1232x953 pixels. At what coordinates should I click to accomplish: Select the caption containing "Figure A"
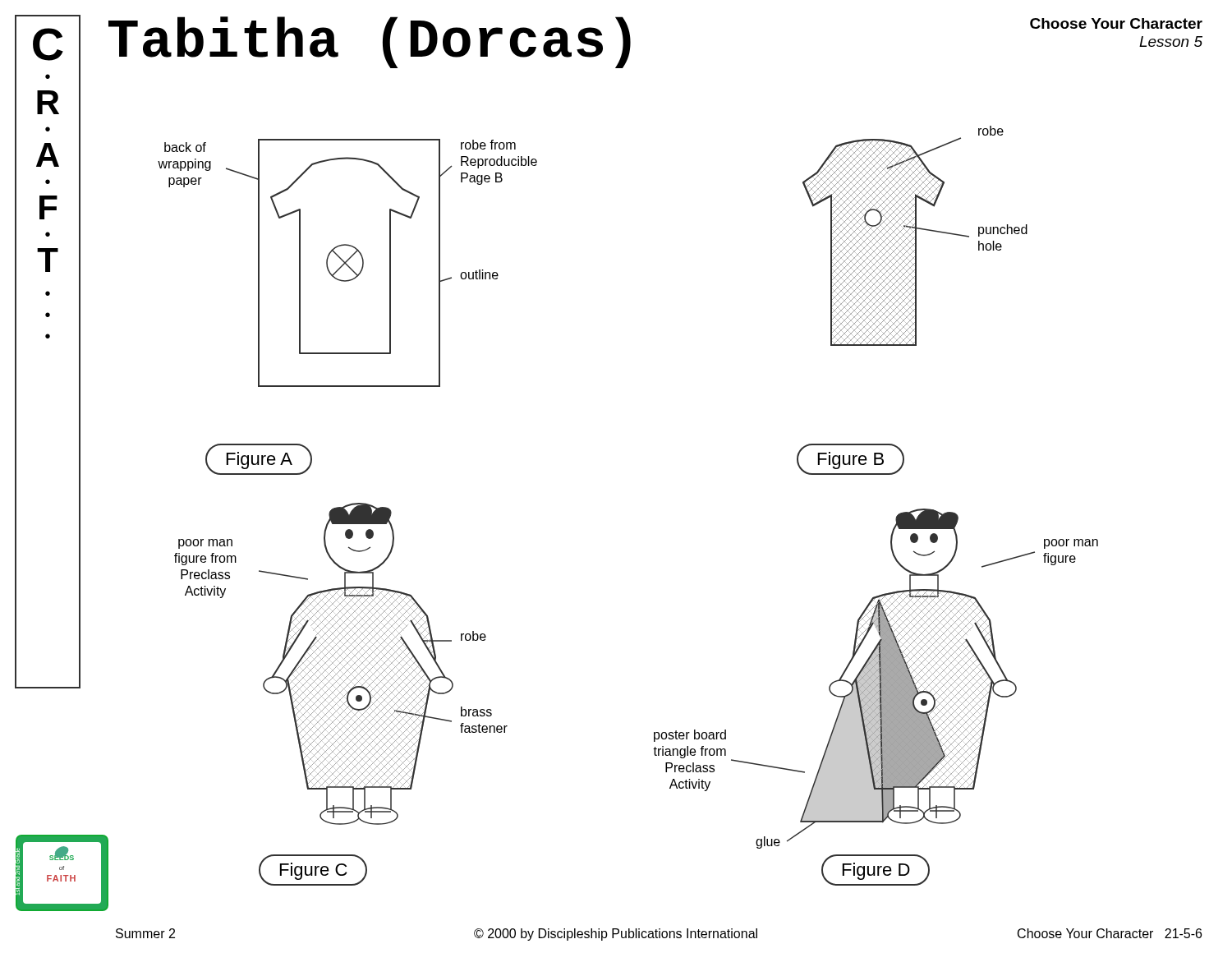click(x=259, y=459)
